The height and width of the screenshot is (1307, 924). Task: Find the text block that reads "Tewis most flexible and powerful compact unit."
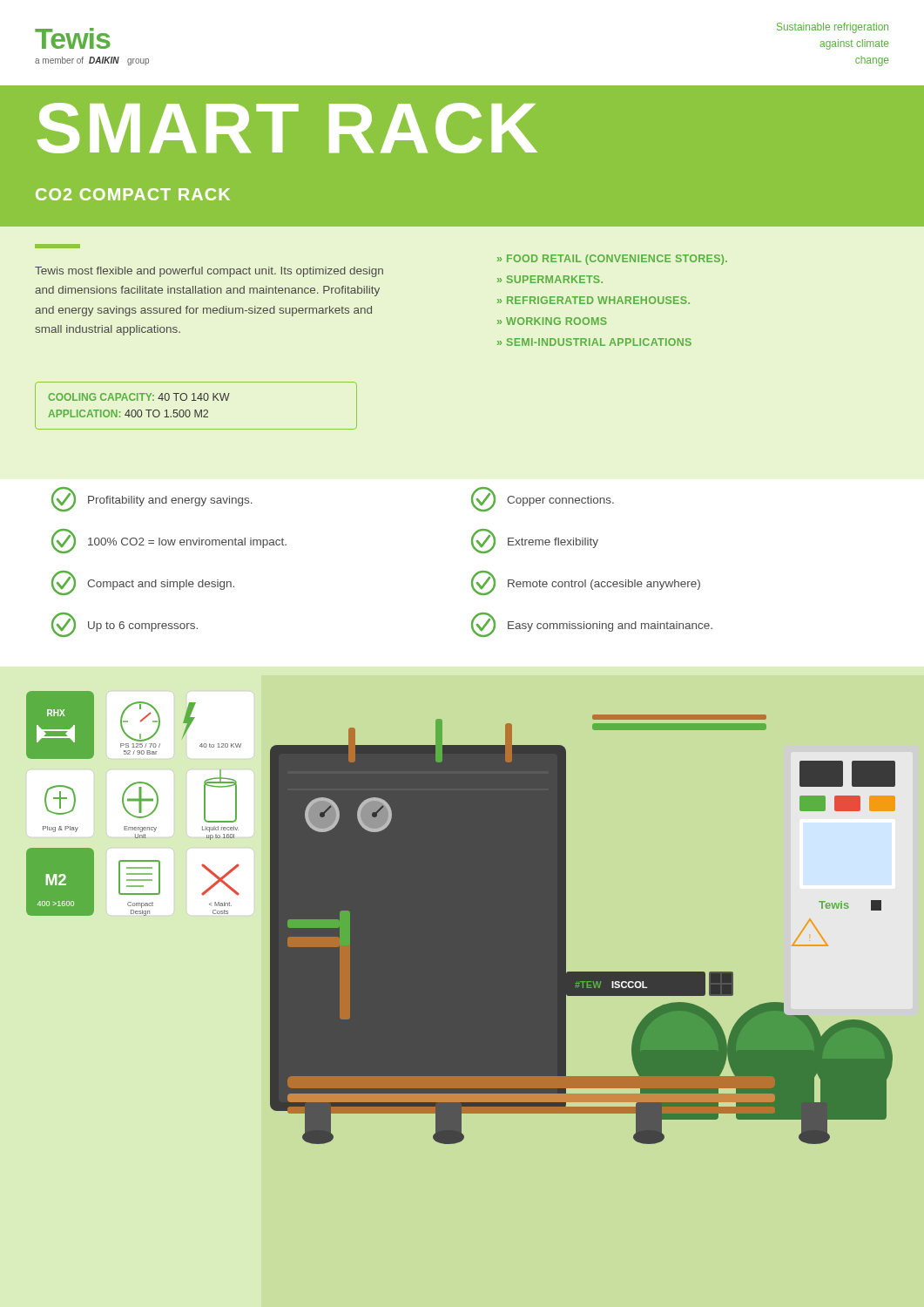(209, 300)
